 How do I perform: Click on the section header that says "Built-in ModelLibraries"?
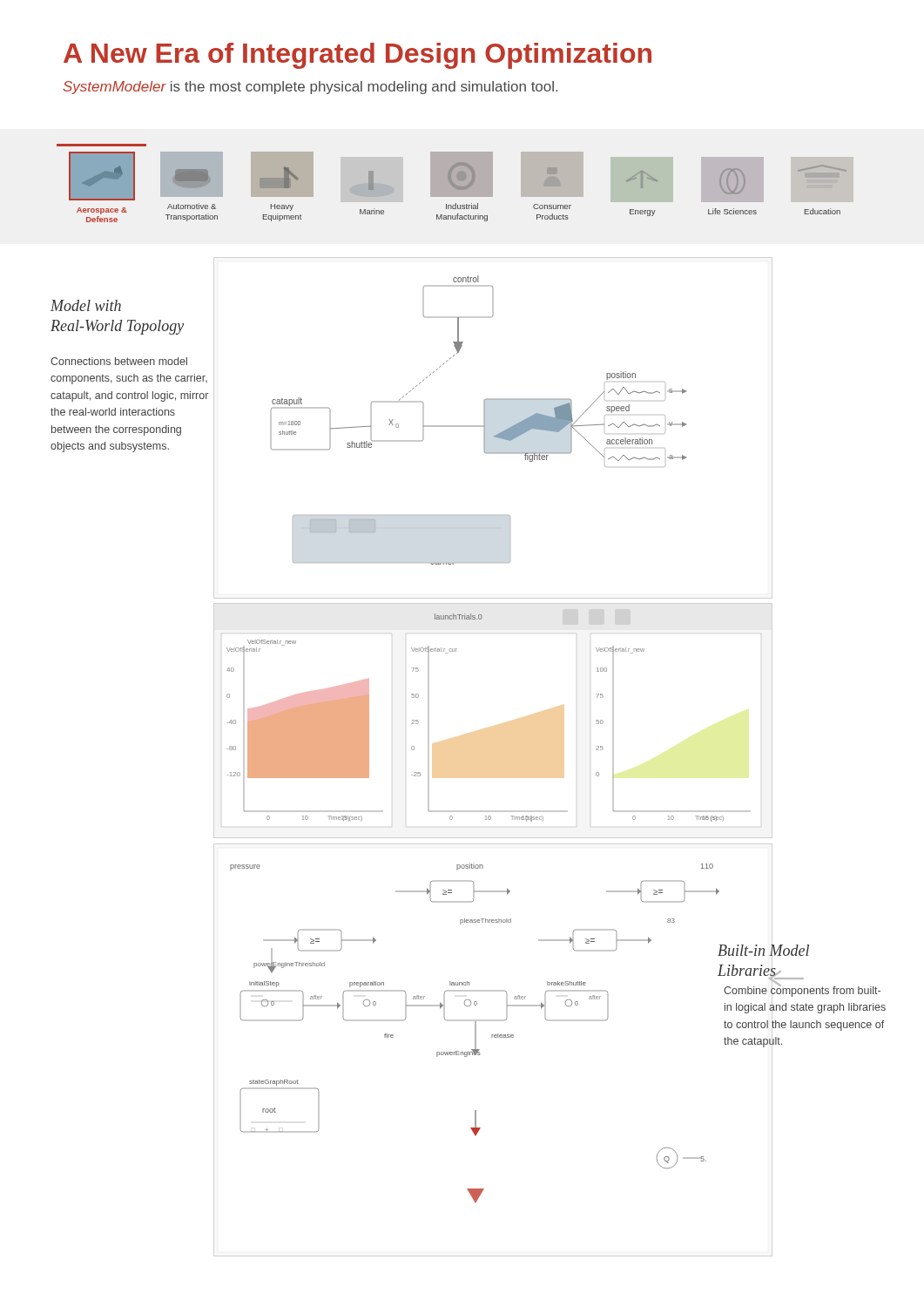(x=802, y=961)
